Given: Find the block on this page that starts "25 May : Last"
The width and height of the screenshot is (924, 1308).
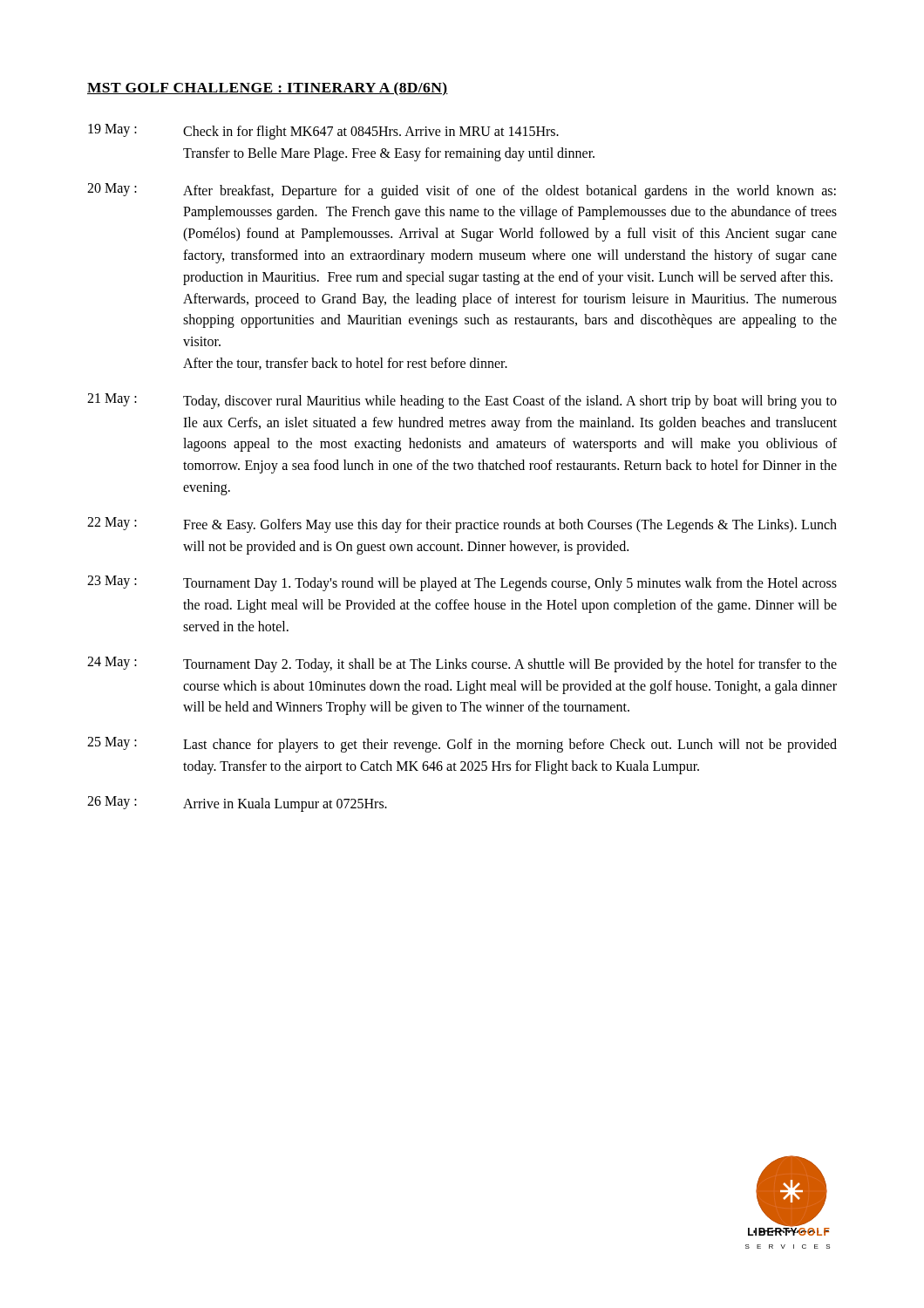Looking at the screenshot, I should 462,756.
